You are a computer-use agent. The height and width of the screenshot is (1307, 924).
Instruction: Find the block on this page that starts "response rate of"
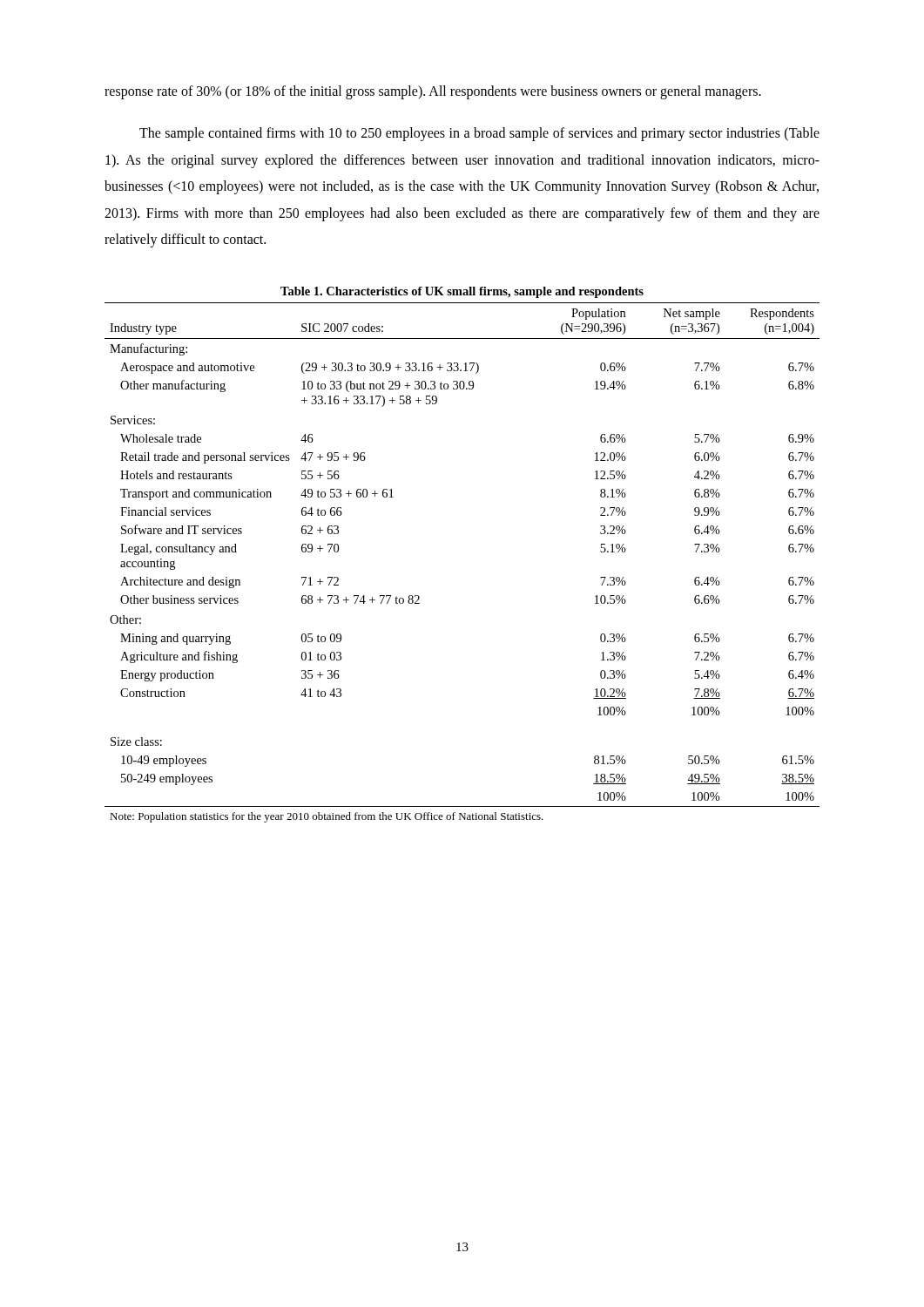433,91
